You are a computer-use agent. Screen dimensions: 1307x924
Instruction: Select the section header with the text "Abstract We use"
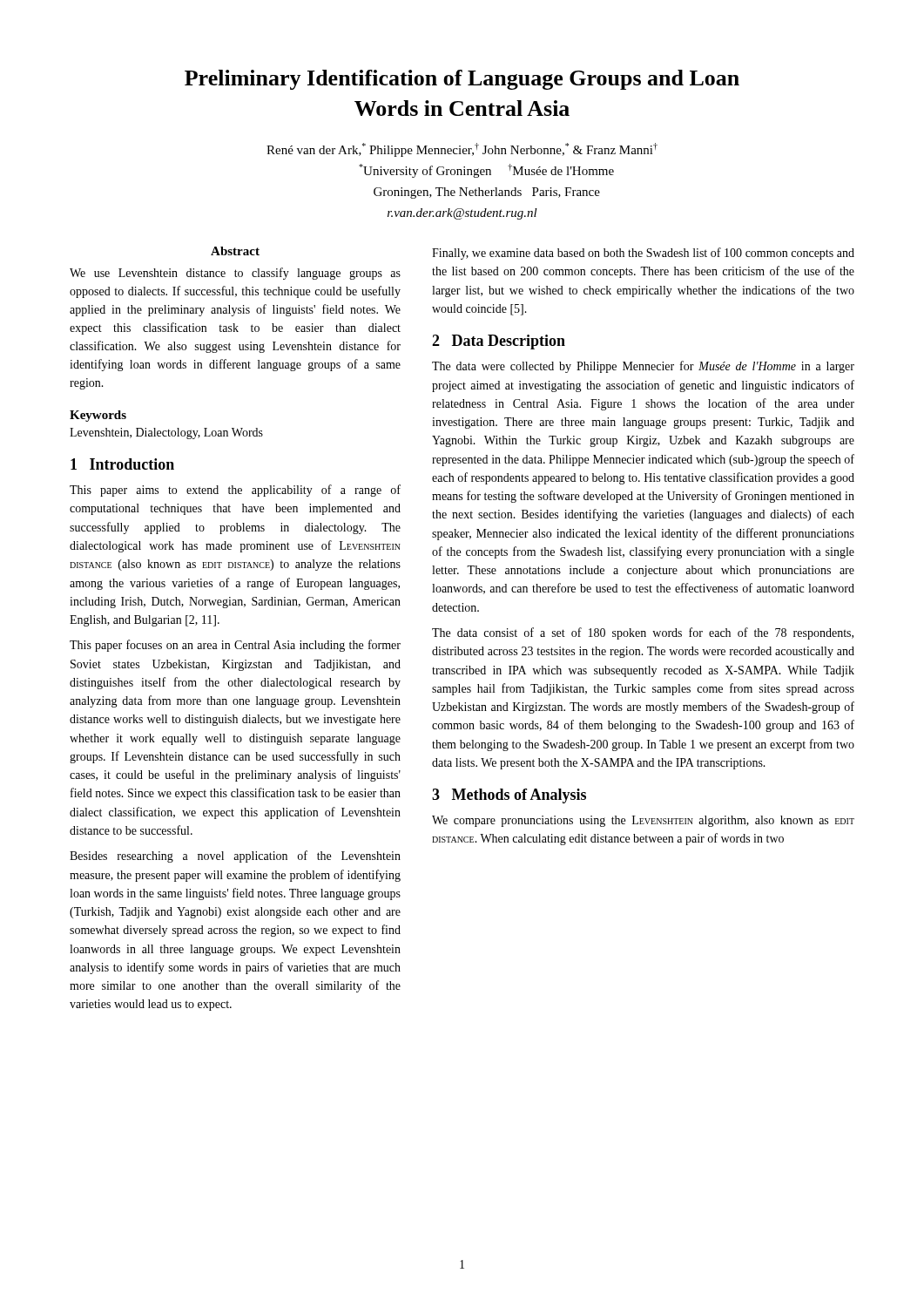click(x=235, y=318)
